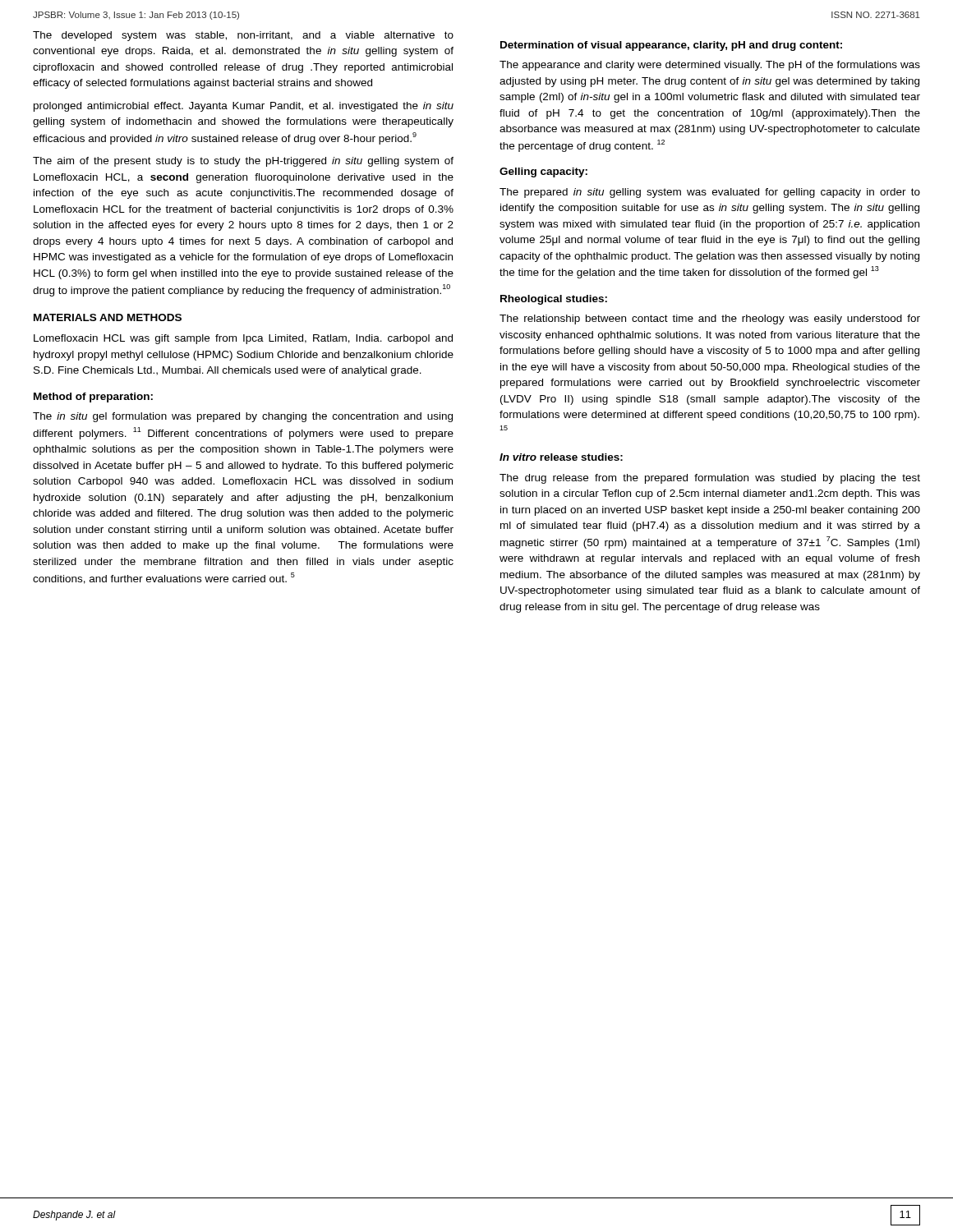Find the section header that says "Method of preparation:"
This screenshot has width=953, height=1232.
(93, 396)
